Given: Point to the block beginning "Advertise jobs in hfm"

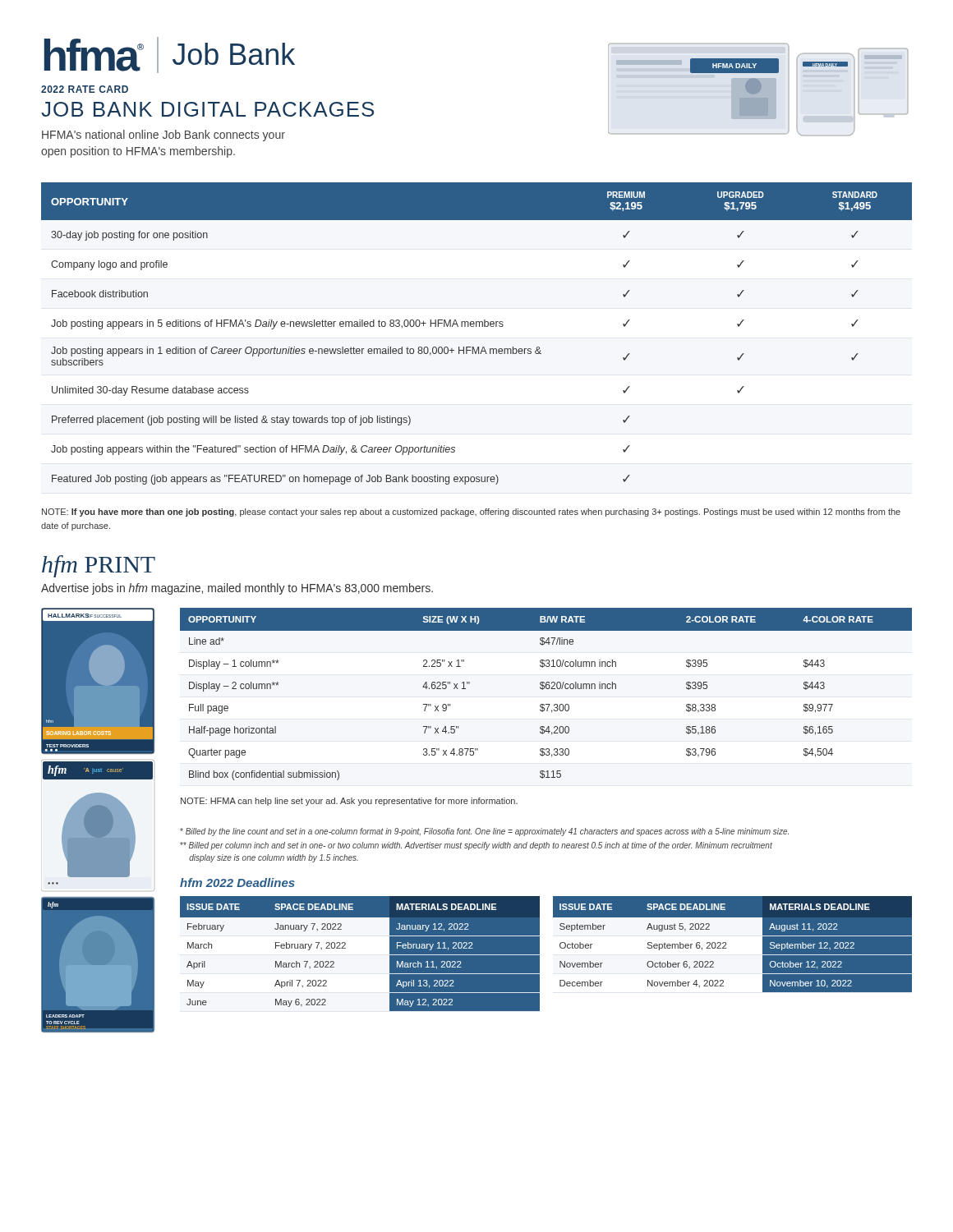Looking at the screenshot, I should (x=237, y=588).
